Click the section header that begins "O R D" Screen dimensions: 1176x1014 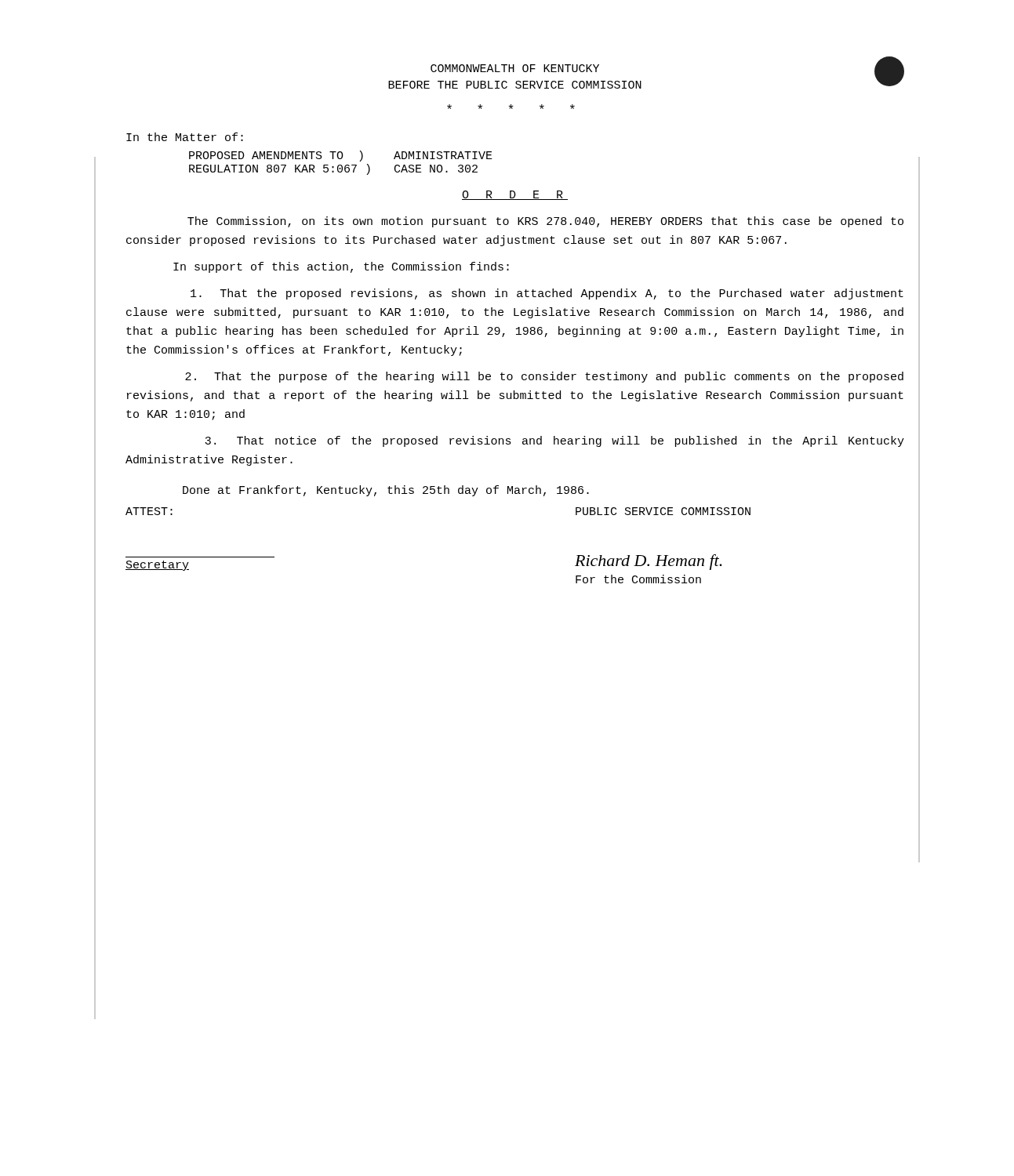tap(515, 196)
